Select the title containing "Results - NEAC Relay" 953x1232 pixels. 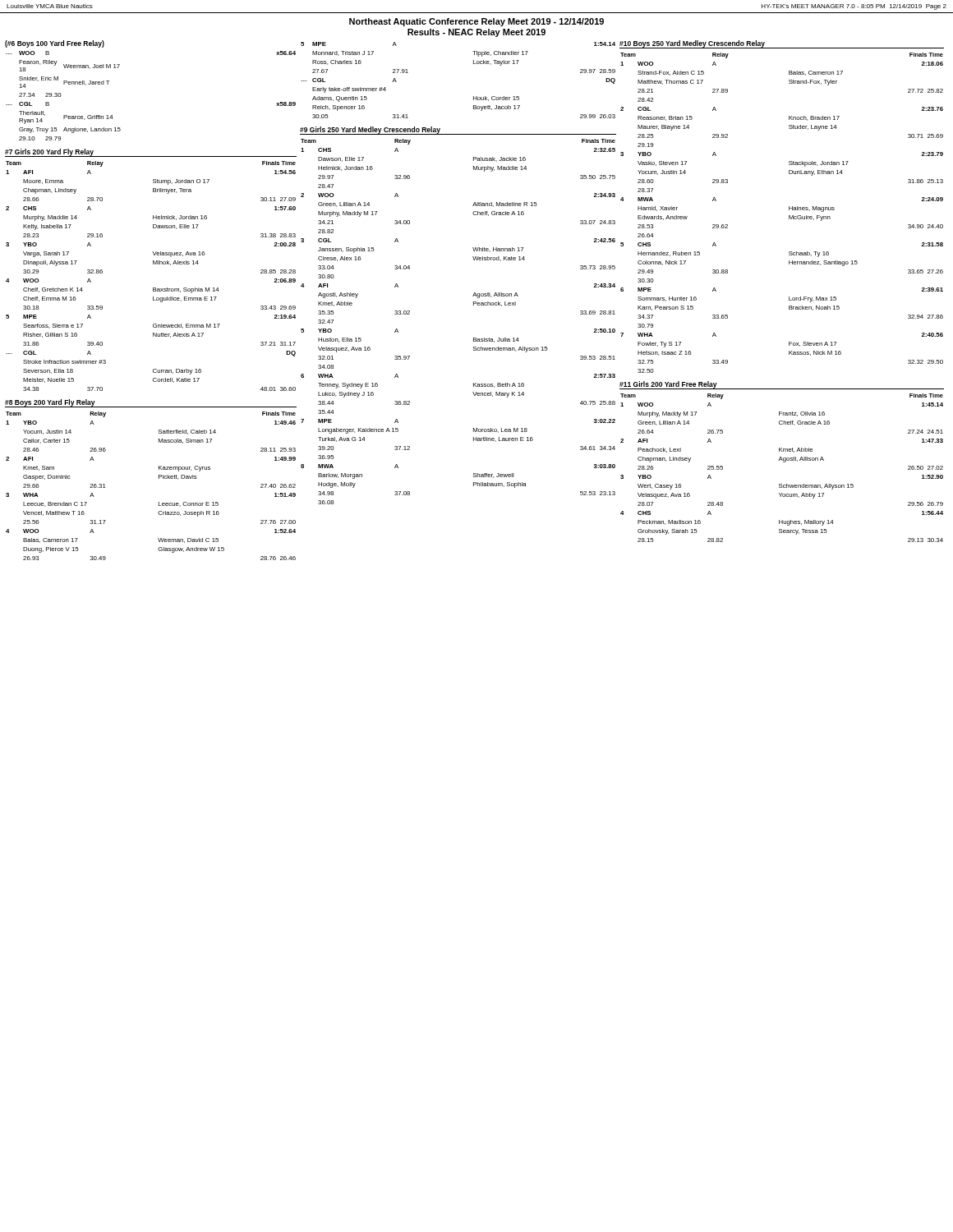point(476,32)
